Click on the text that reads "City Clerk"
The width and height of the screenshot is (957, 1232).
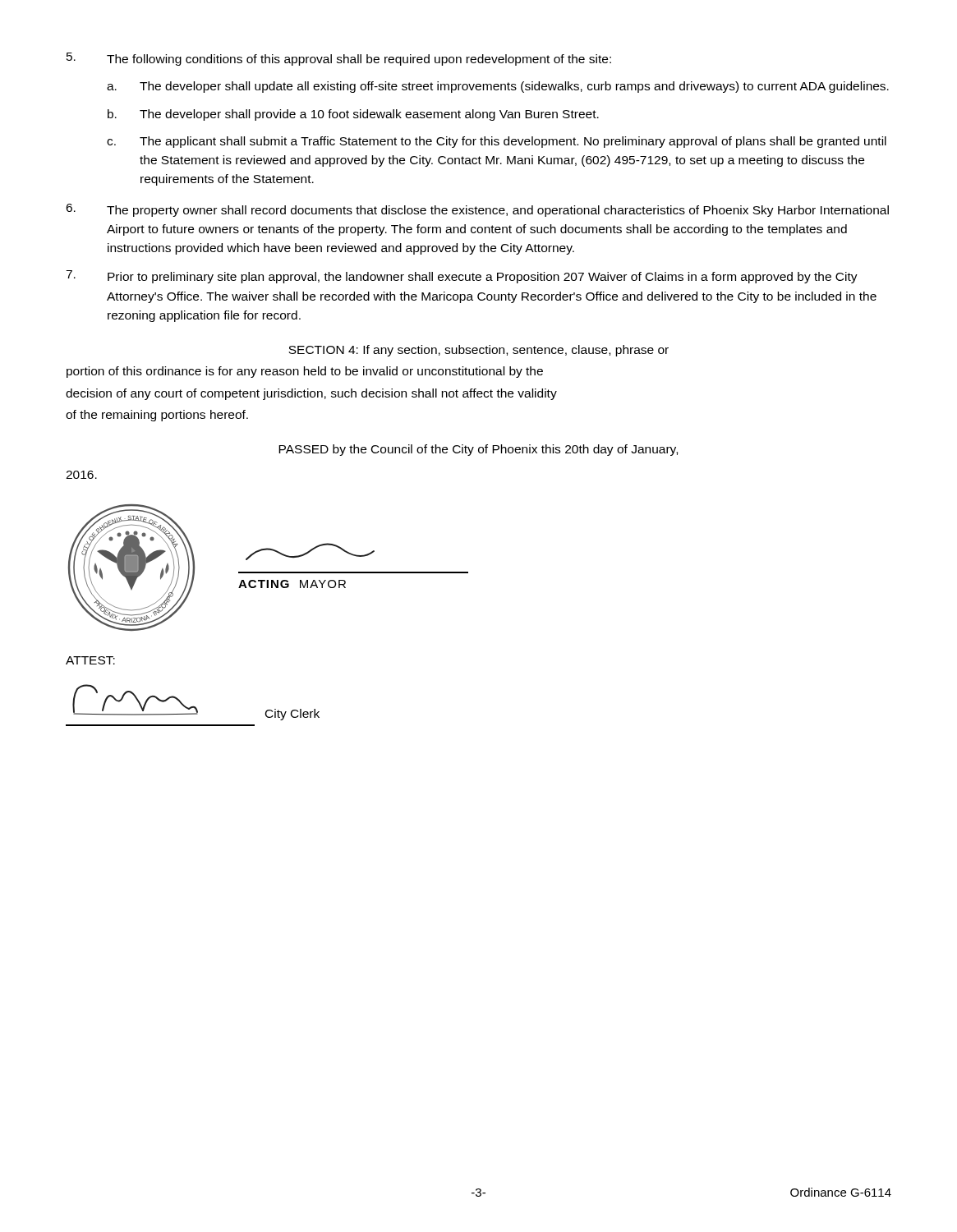[x=193, y=703]
